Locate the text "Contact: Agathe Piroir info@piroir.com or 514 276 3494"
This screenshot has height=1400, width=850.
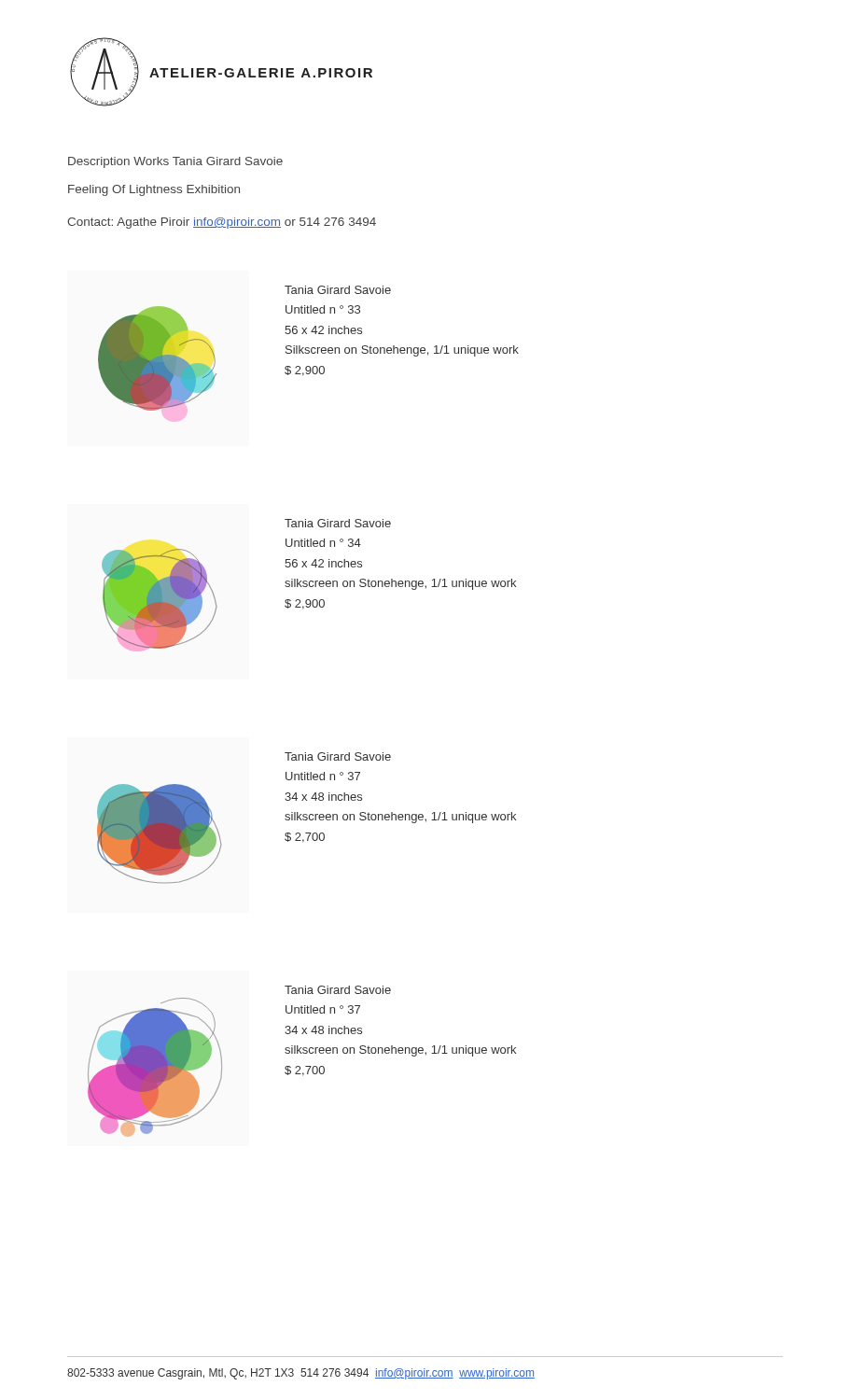tap(222, 222)
